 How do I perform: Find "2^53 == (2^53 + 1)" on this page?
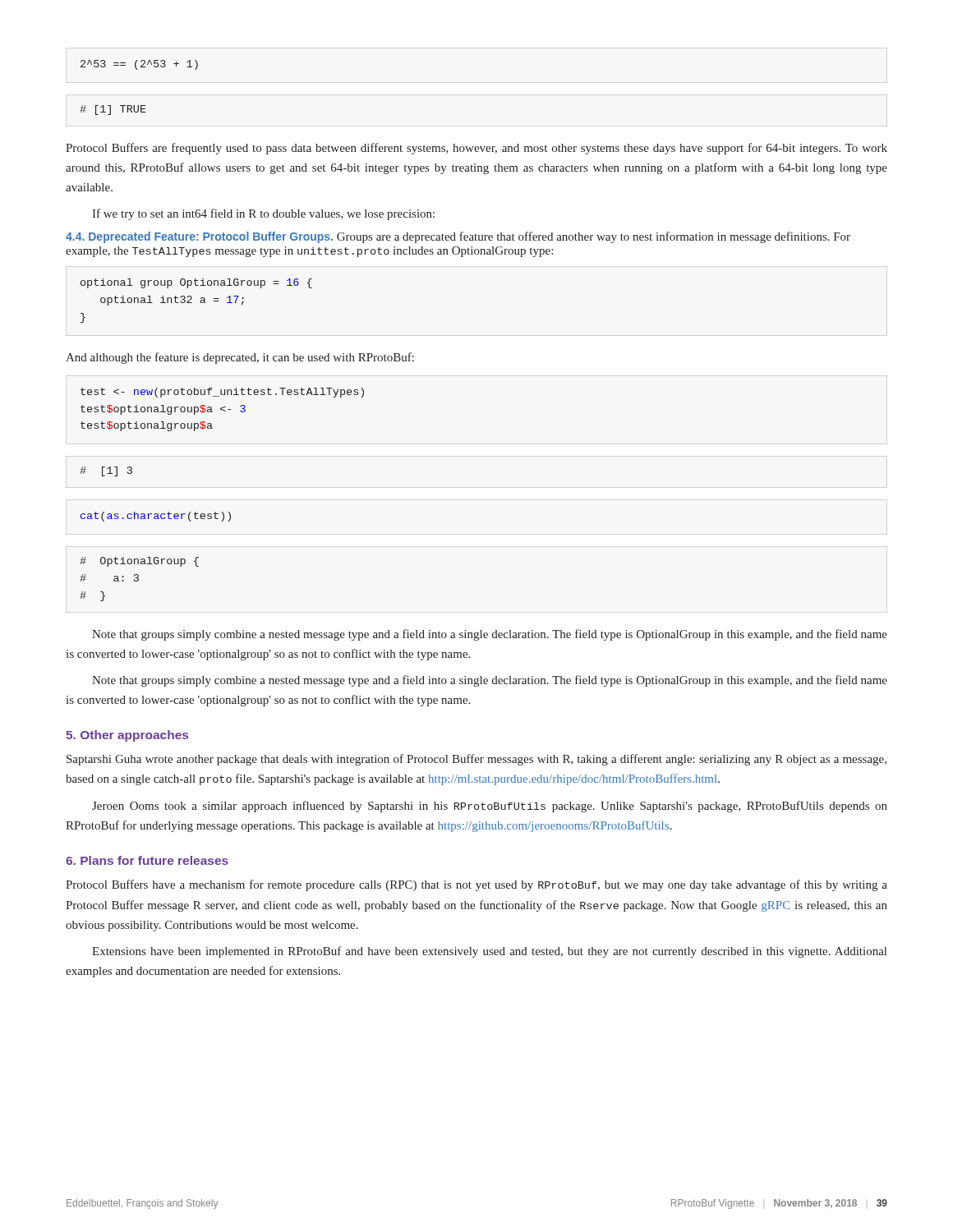point(139,65)
